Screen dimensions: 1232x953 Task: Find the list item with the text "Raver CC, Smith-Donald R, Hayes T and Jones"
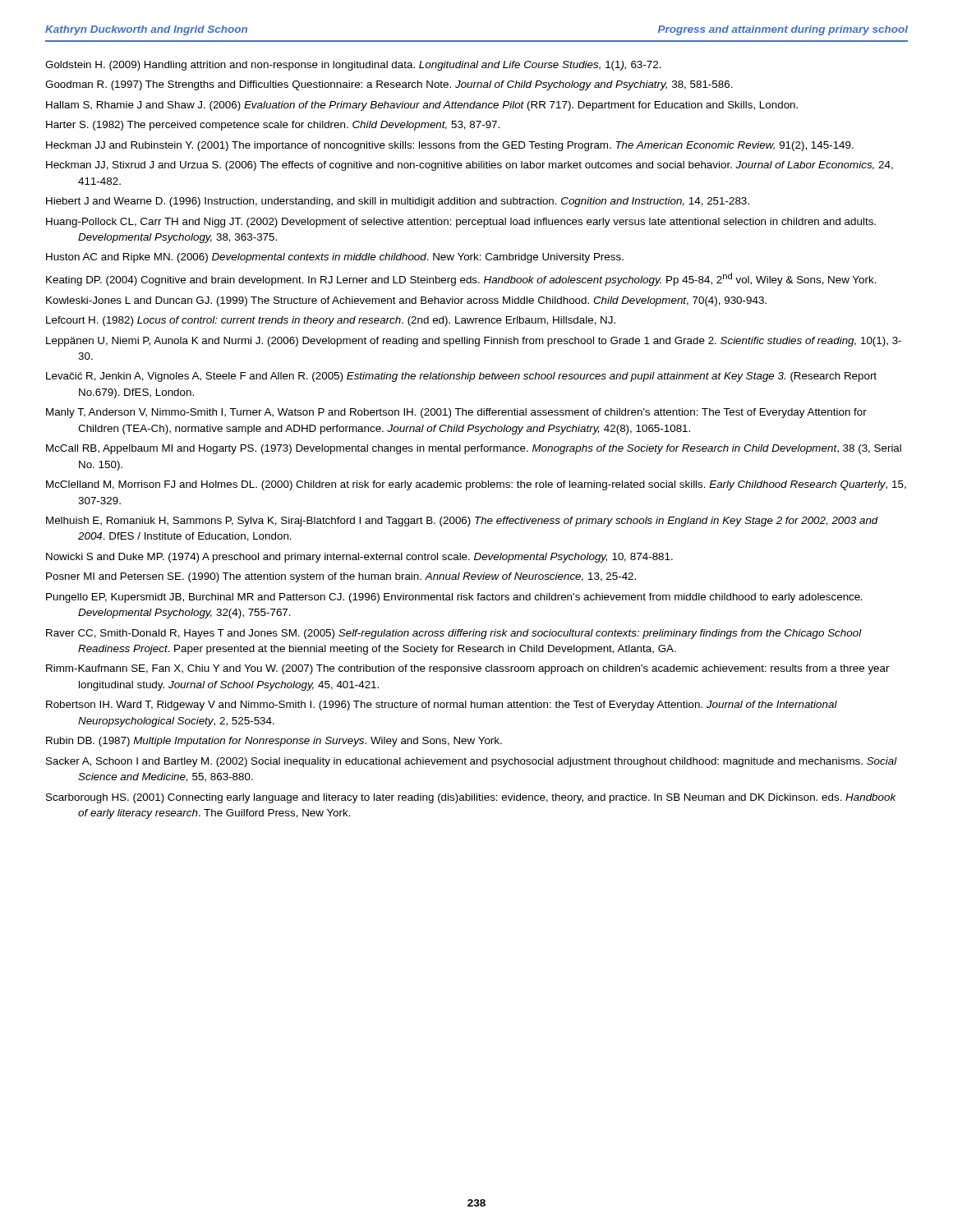click(x=453, y=641)
